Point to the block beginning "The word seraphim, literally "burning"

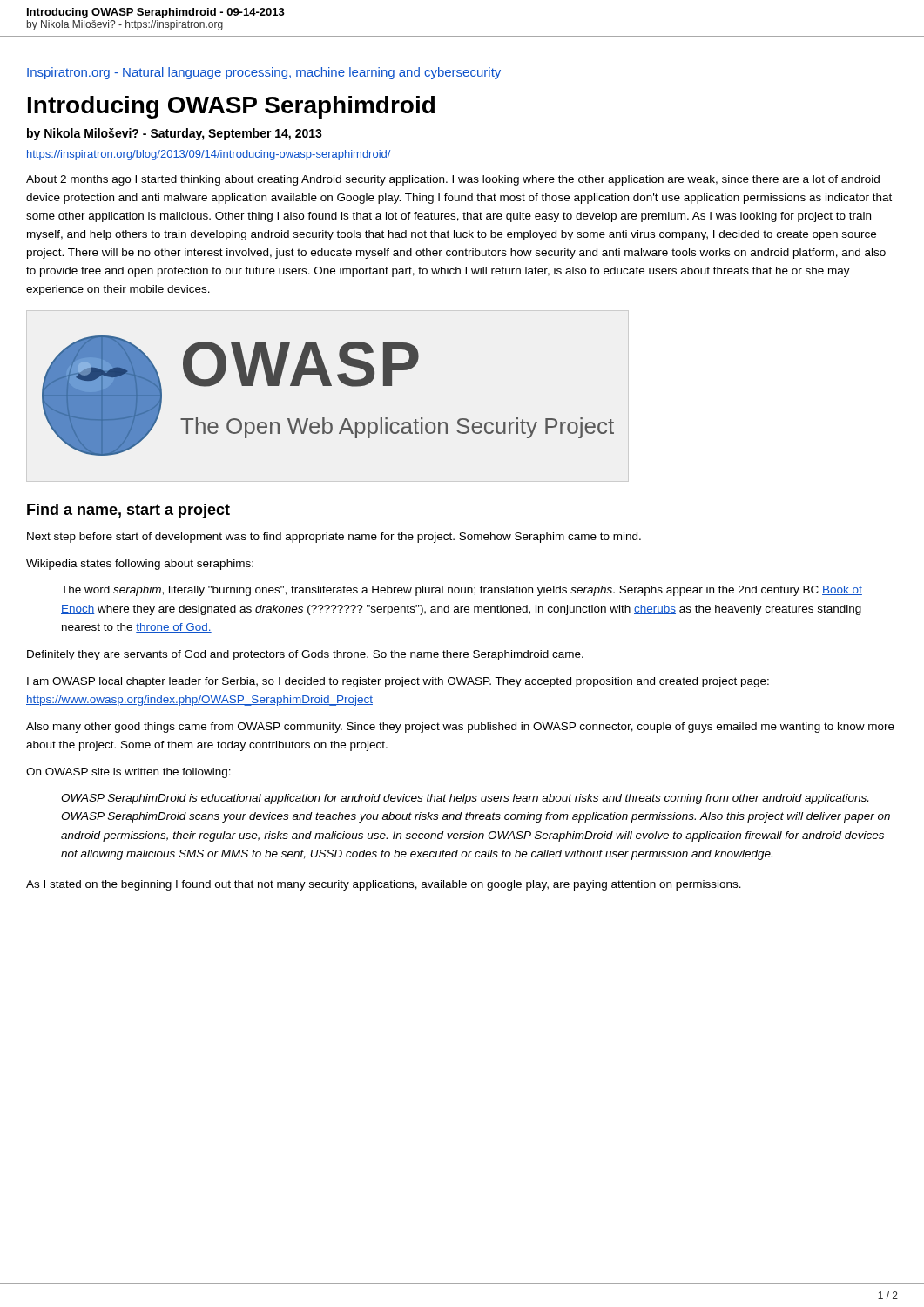pos(461,609)
